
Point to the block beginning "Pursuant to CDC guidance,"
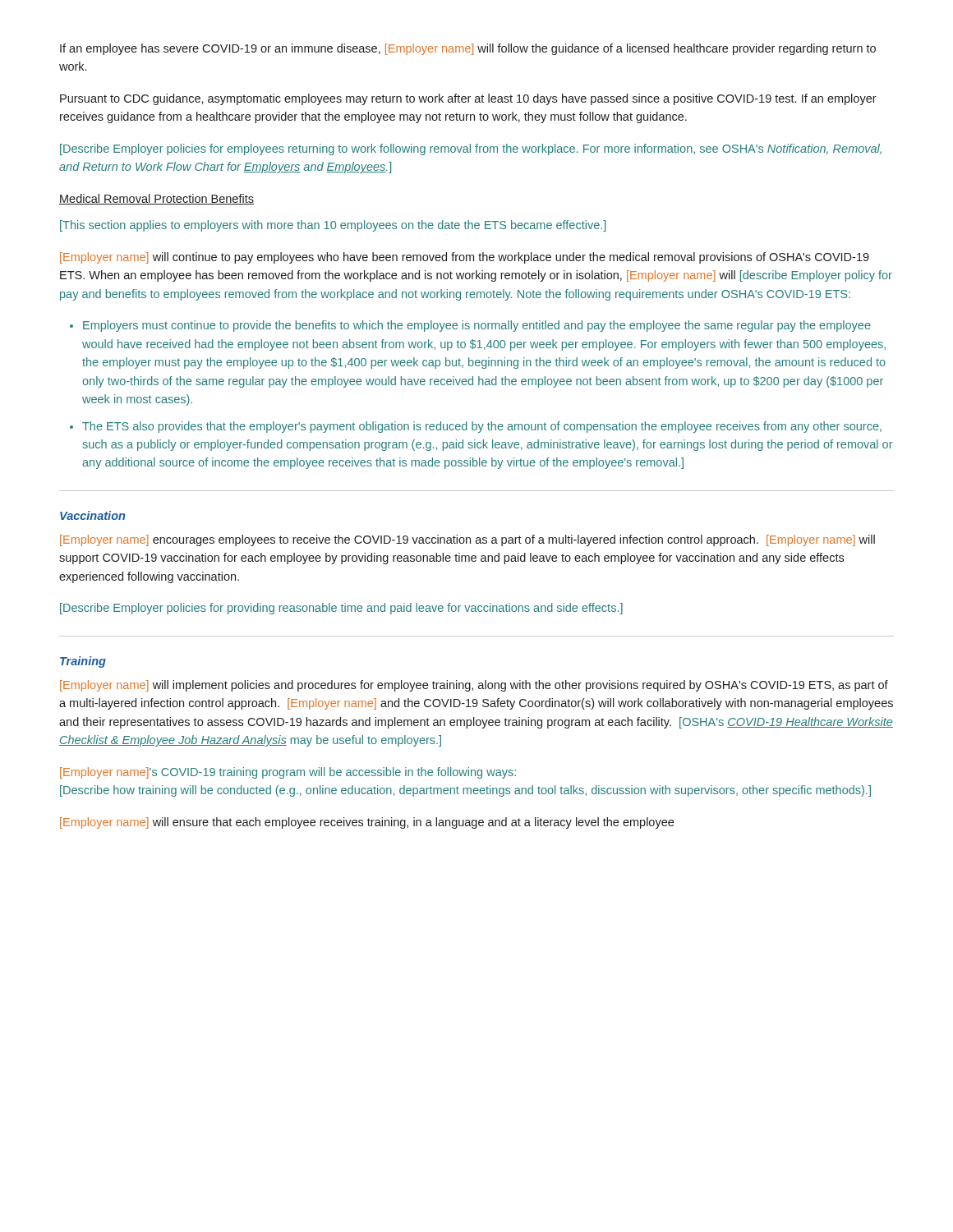(x=468, y=108)
